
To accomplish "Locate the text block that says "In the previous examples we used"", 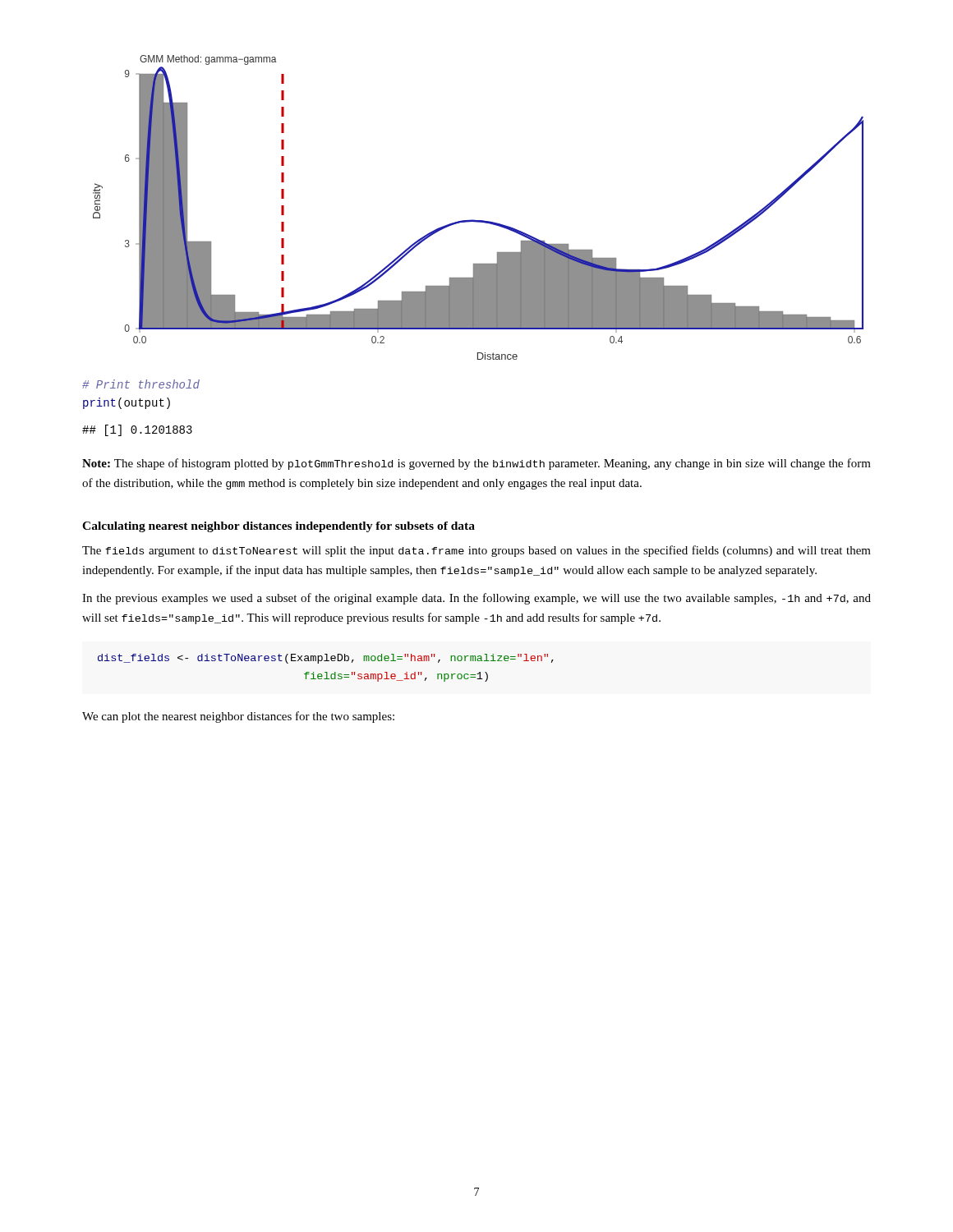I will 476,608.
